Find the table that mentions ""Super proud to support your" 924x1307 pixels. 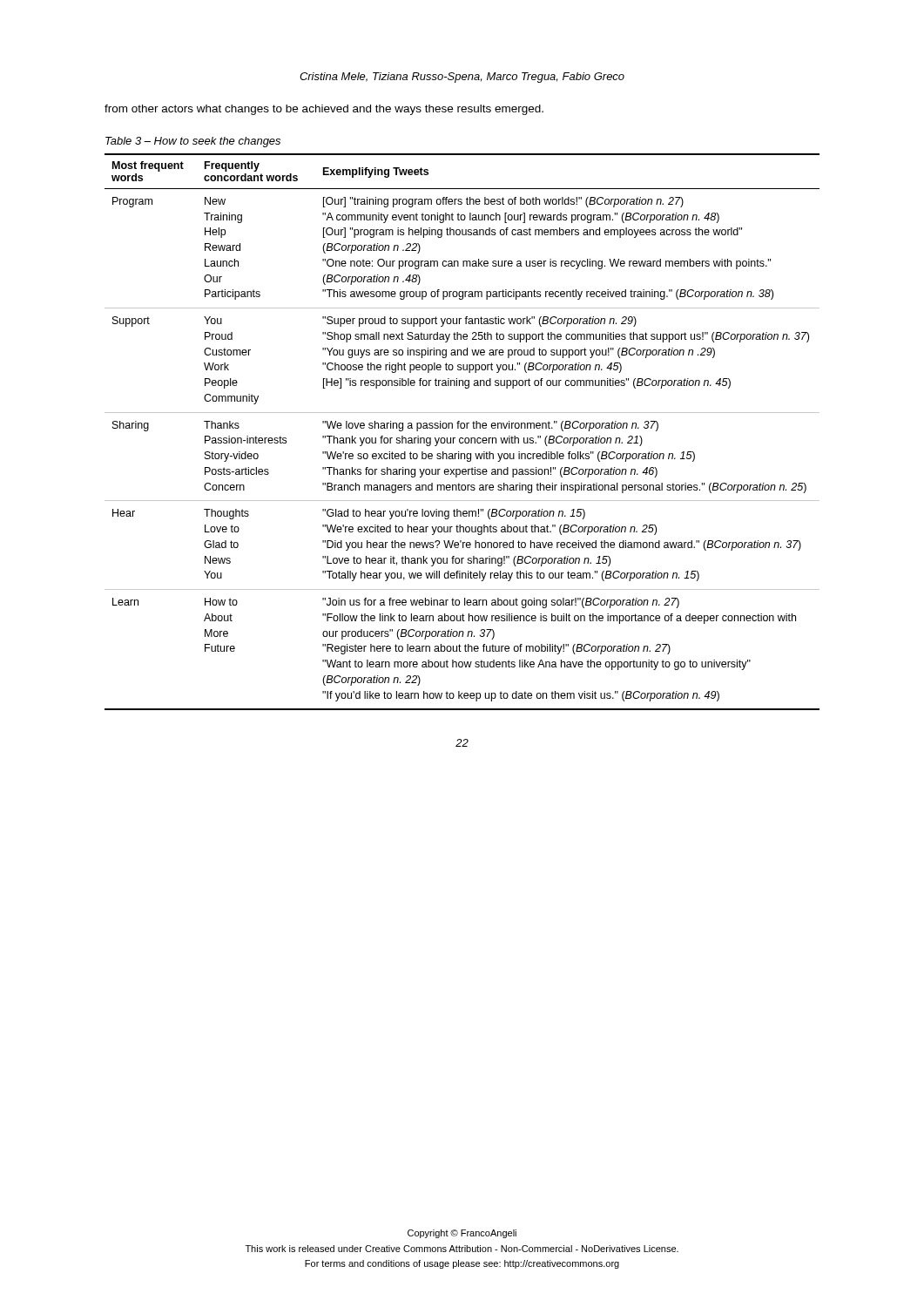462,432
